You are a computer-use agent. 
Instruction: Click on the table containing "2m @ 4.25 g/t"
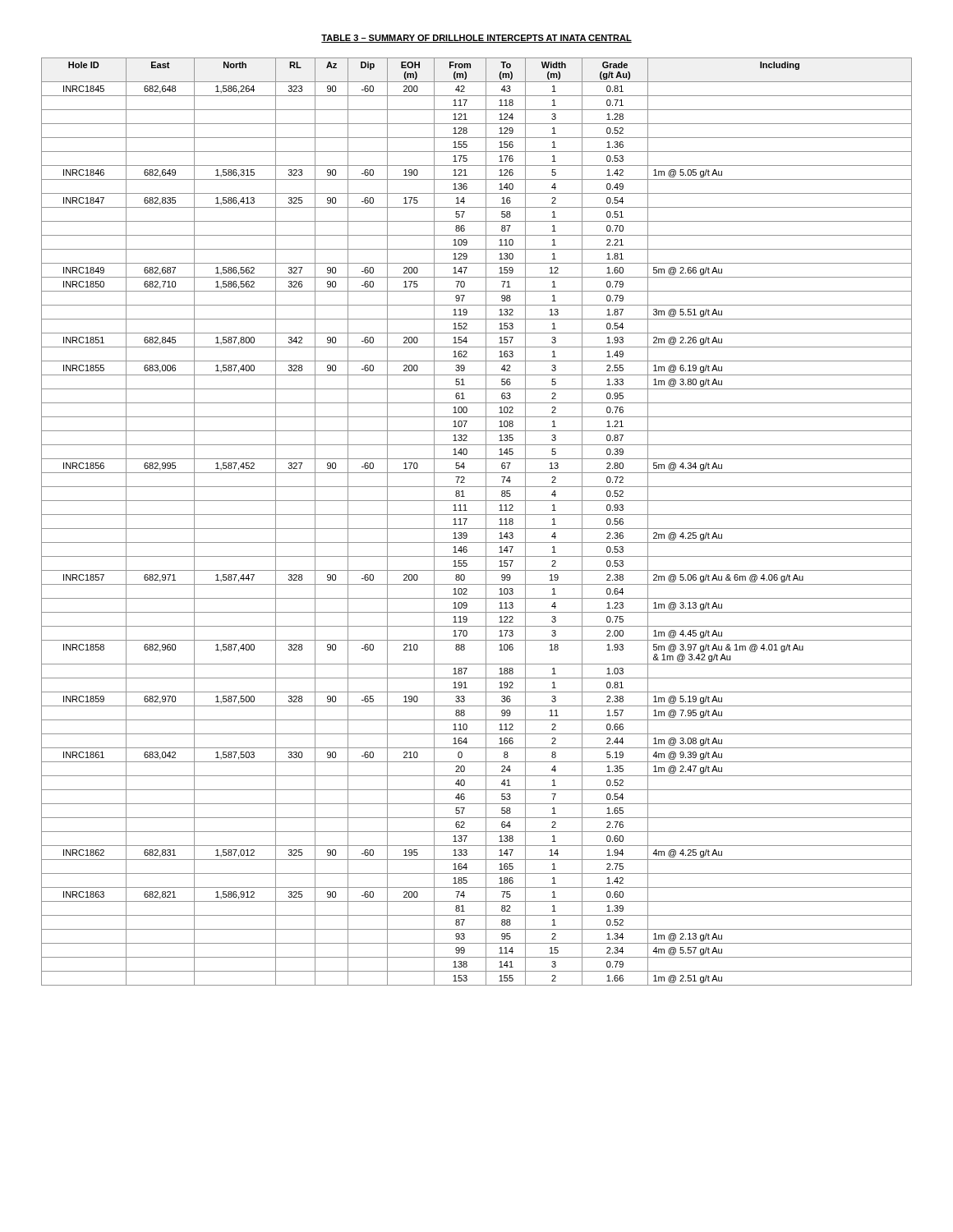pyautogui.click(x=476, y=522)
